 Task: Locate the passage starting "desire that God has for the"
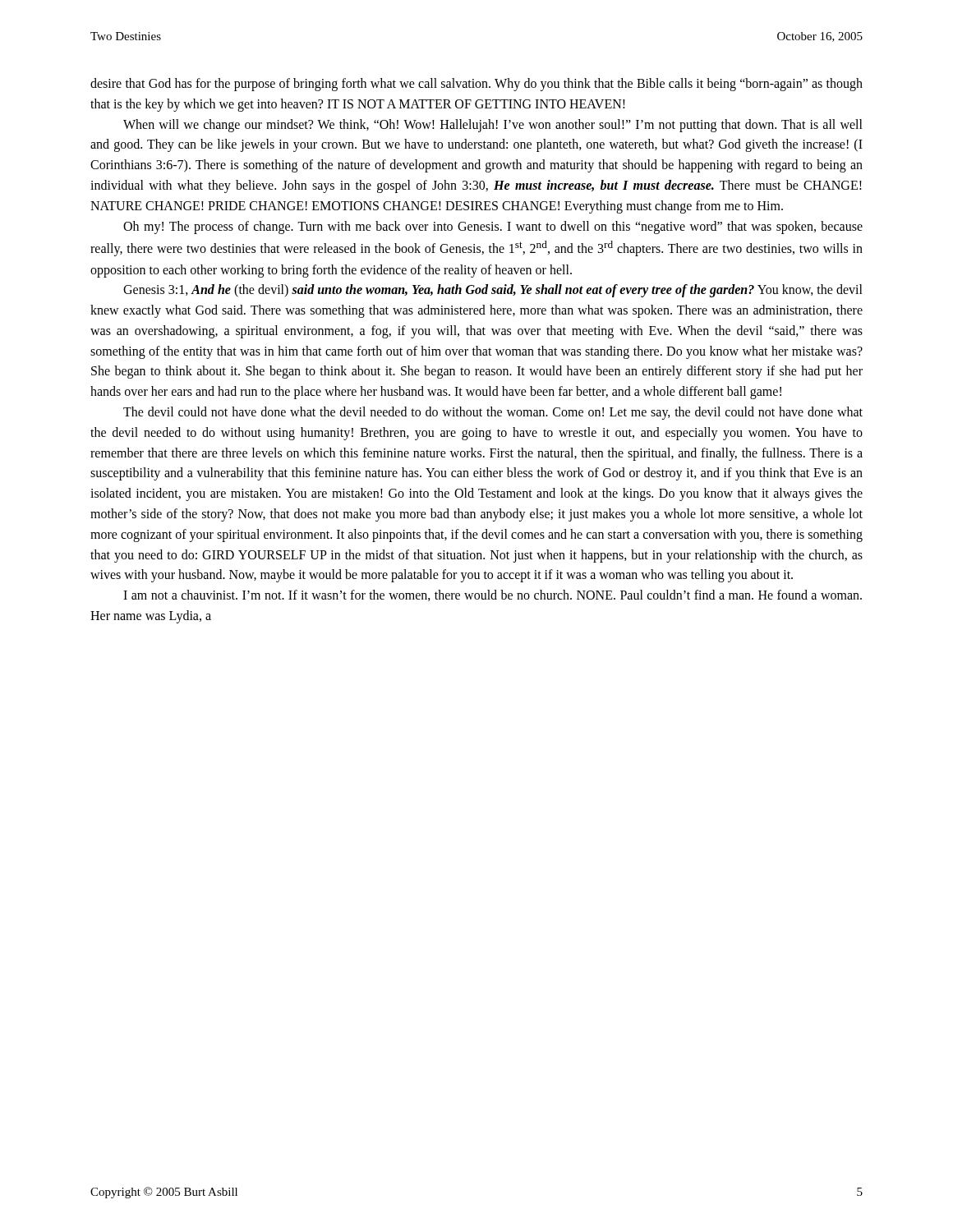[x=476, y=94]
